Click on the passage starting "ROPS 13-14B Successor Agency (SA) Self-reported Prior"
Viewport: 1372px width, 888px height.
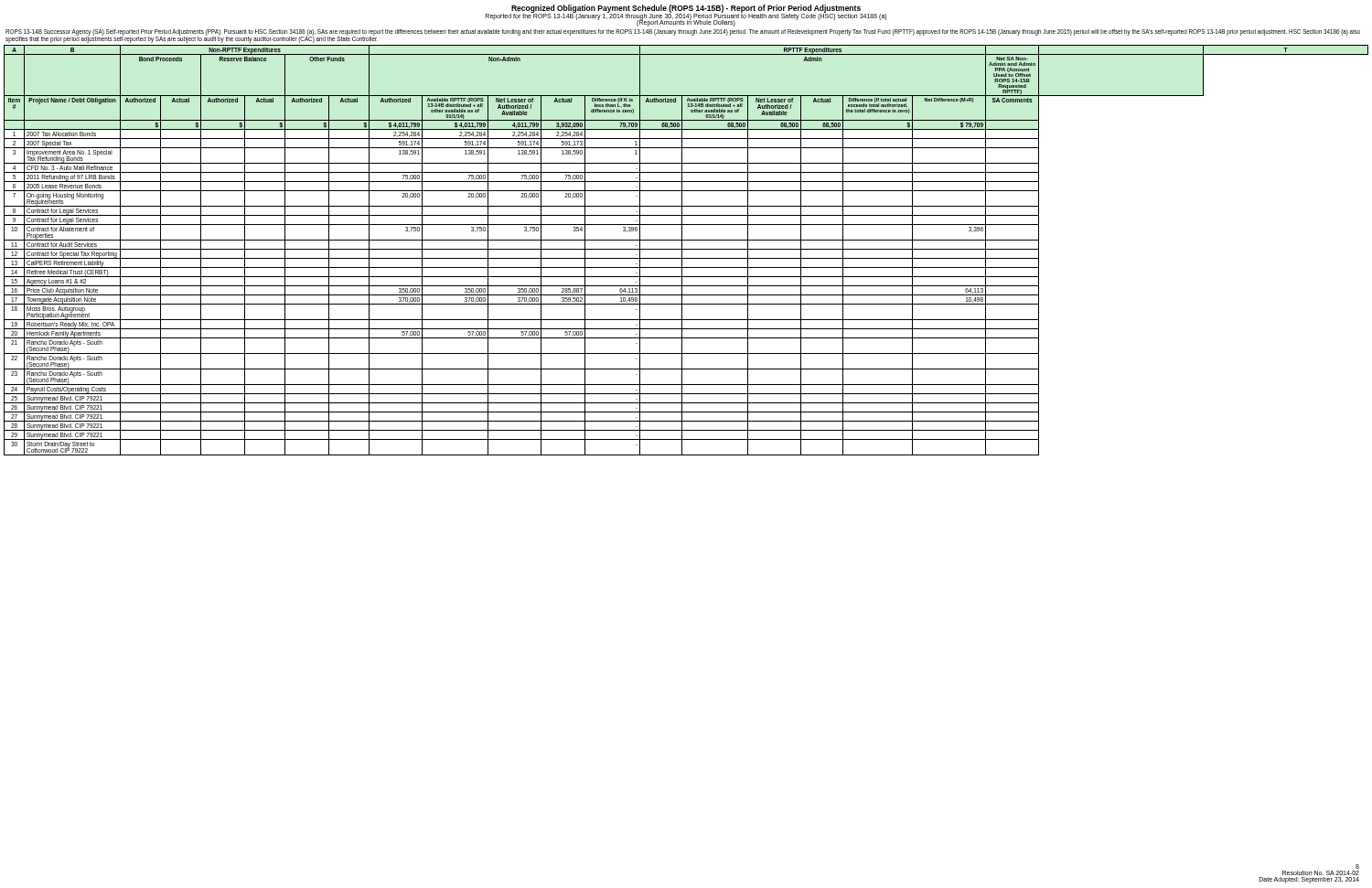click(683, 35)
